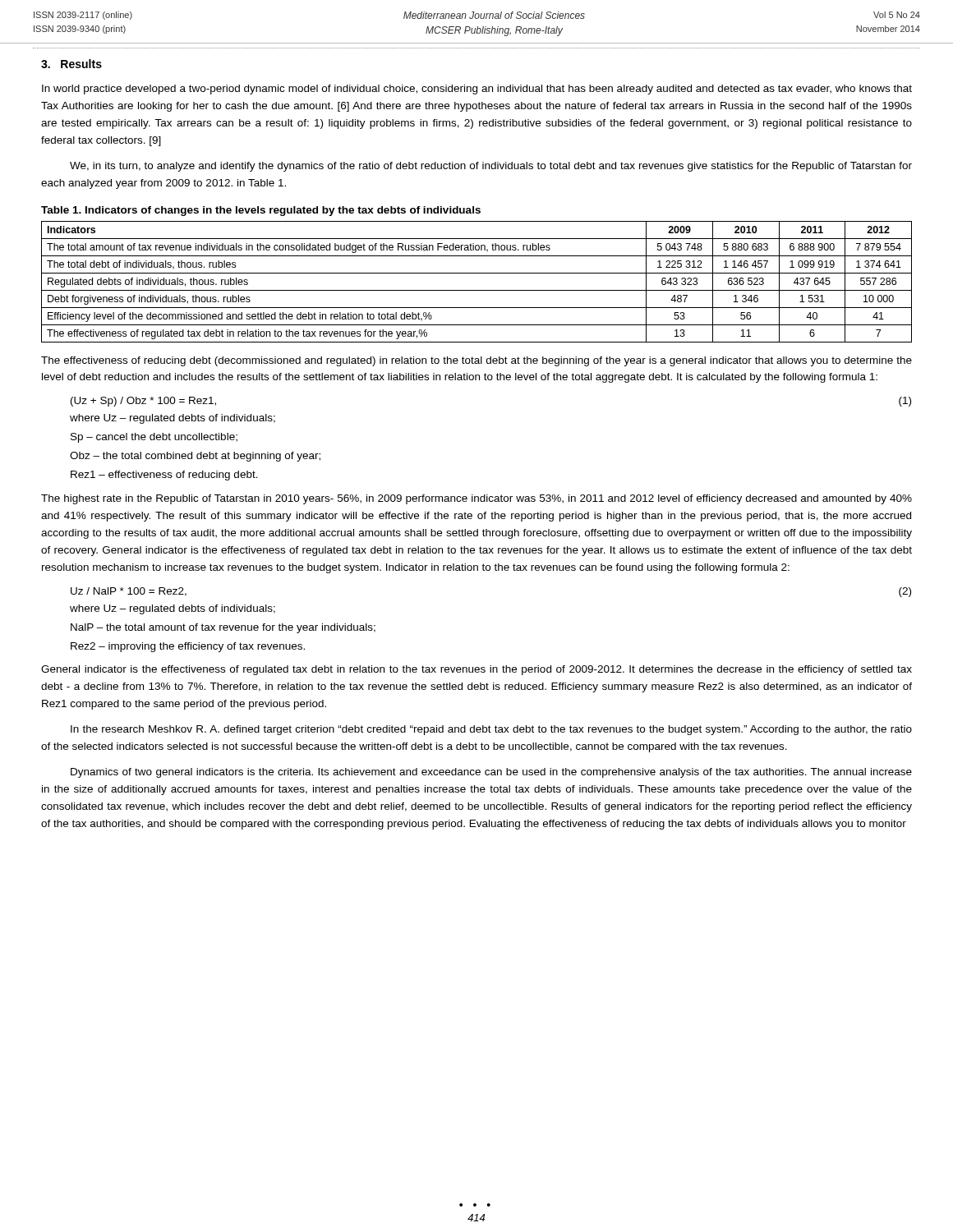Viewport: 953px width, 1232px height.
Task: Select the text block that says "We, in its turn, to"
Action: coord(476,174)
